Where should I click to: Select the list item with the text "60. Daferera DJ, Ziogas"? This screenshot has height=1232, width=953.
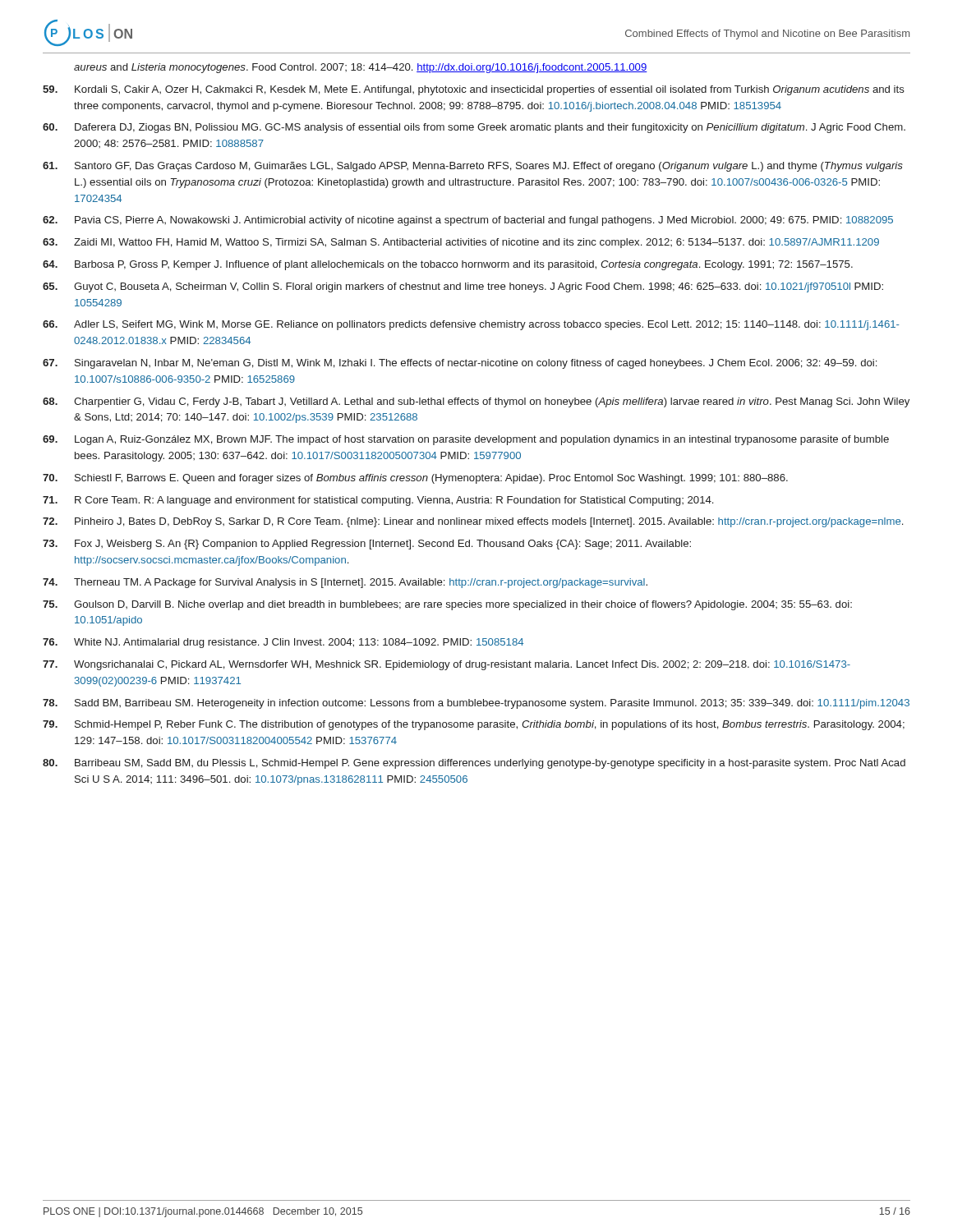pyautogui.click(x=476, y=136)
